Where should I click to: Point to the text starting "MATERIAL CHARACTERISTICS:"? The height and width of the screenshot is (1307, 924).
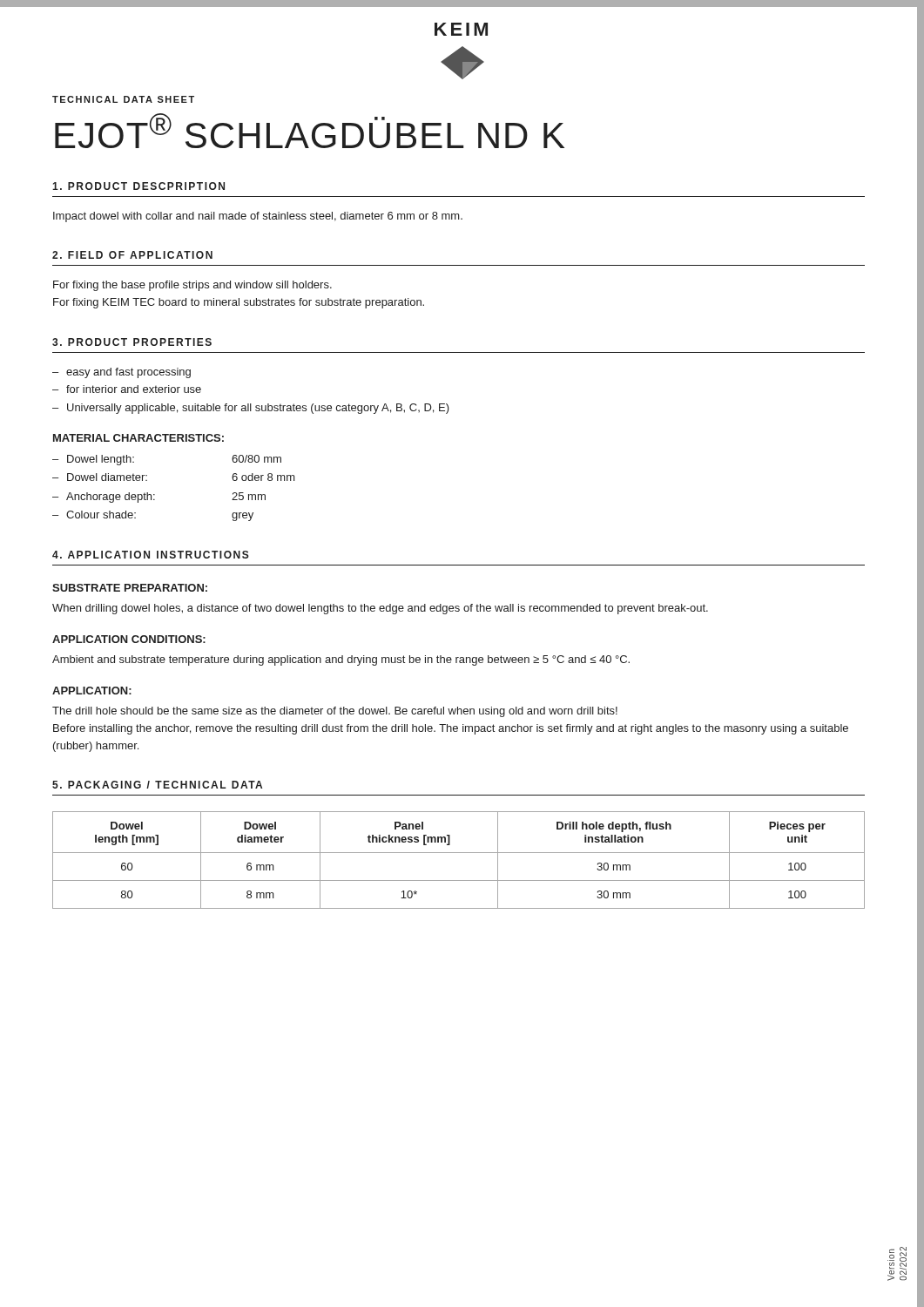(x=139, y=438)
